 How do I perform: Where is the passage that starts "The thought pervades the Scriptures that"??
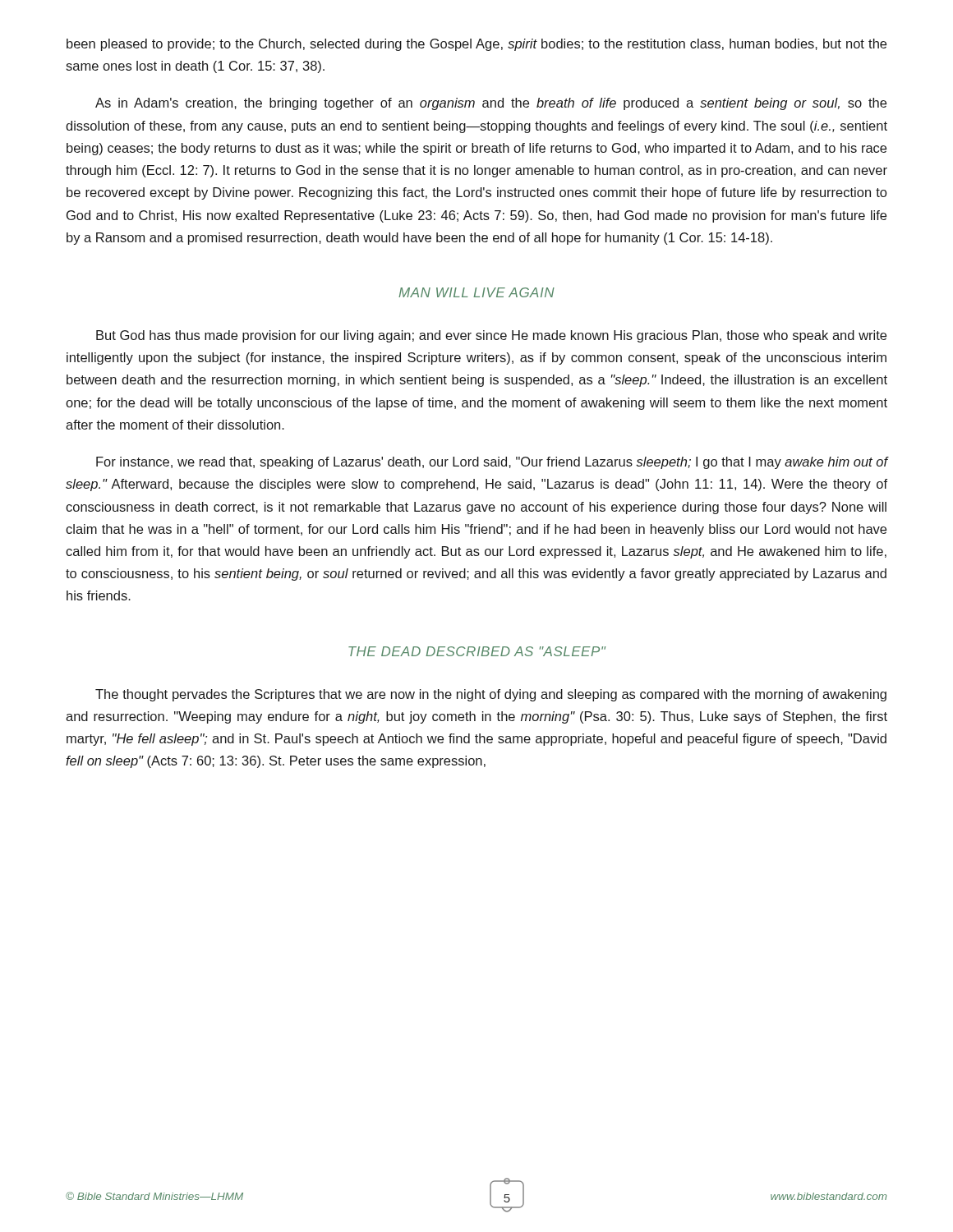tap(476, 728)
